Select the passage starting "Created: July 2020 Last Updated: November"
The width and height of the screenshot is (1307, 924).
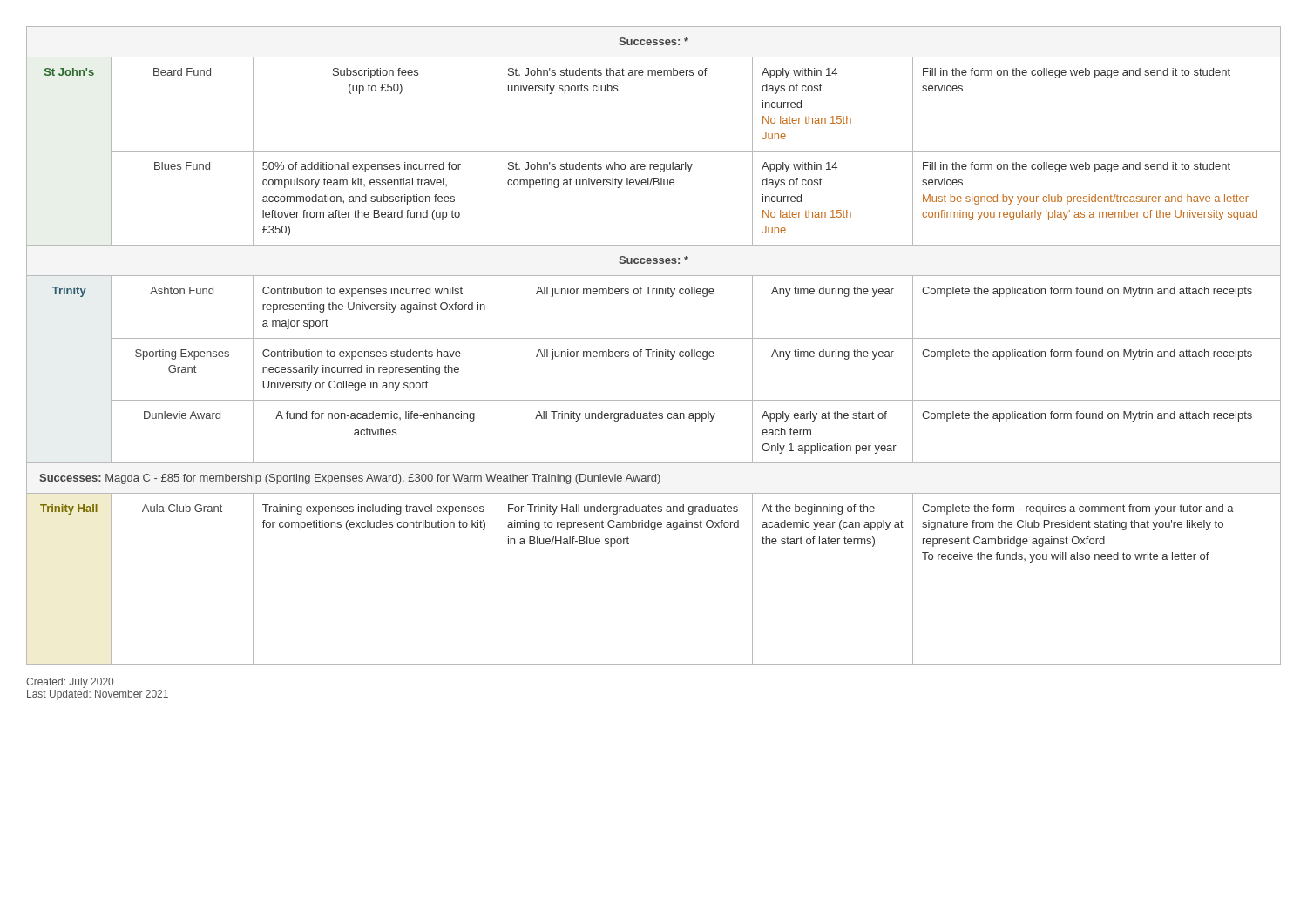pos(97,688)
